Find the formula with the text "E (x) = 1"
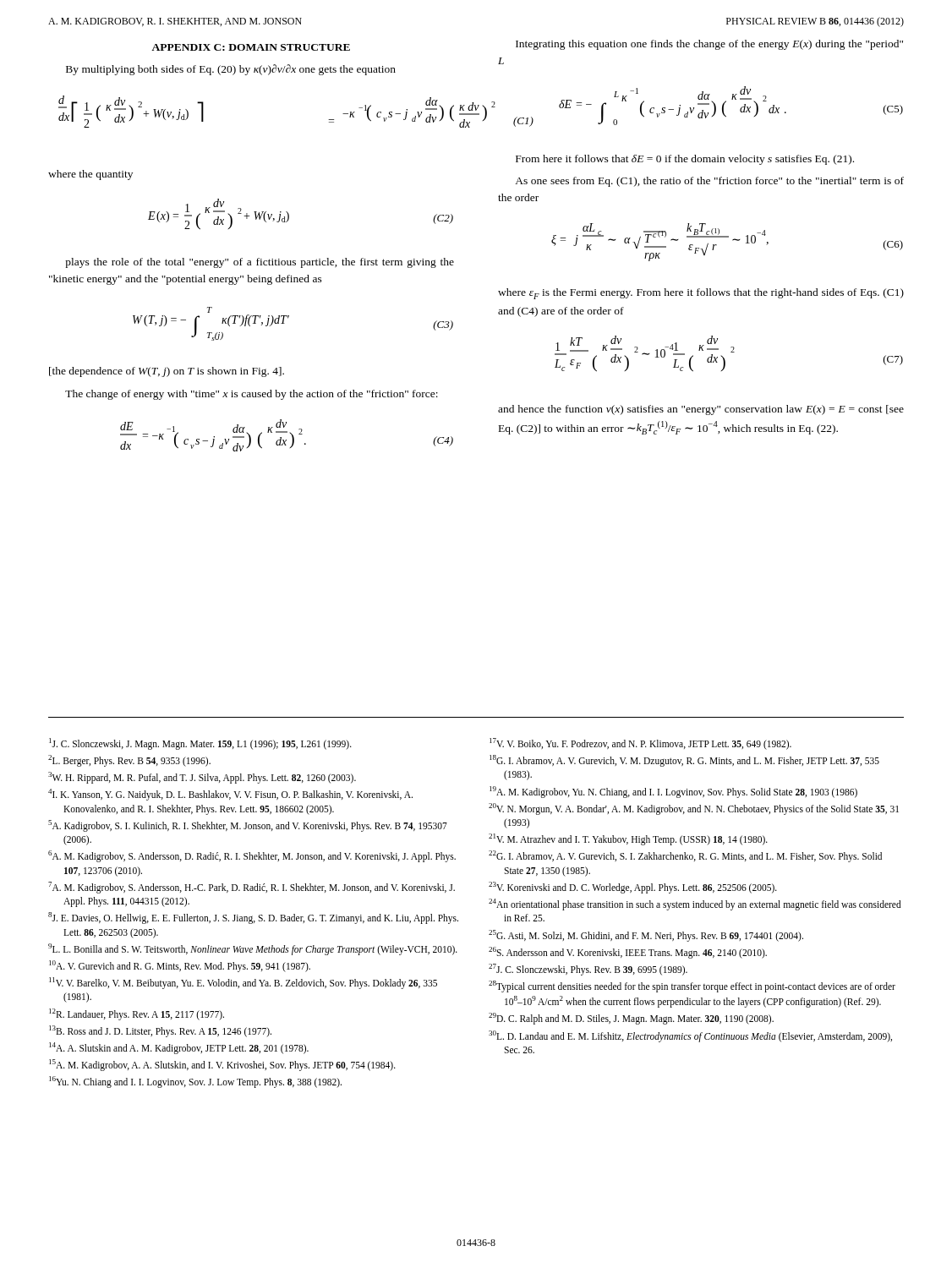Image resolution: width=952 pixels, height=1268 pixels. [251, 218]
